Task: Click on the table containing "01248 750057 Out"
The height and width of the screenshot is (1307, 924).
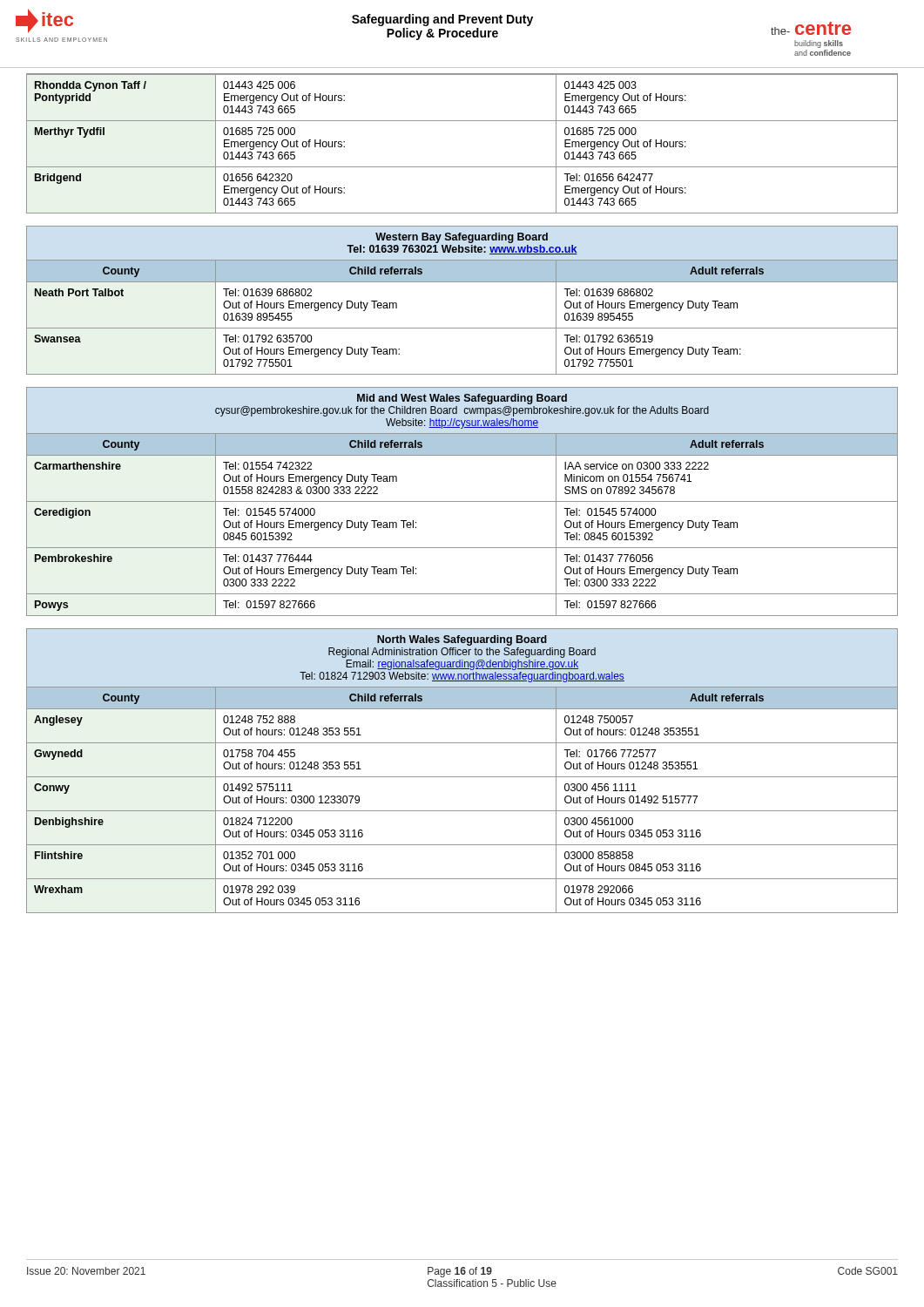Action: tap(462, 771)
